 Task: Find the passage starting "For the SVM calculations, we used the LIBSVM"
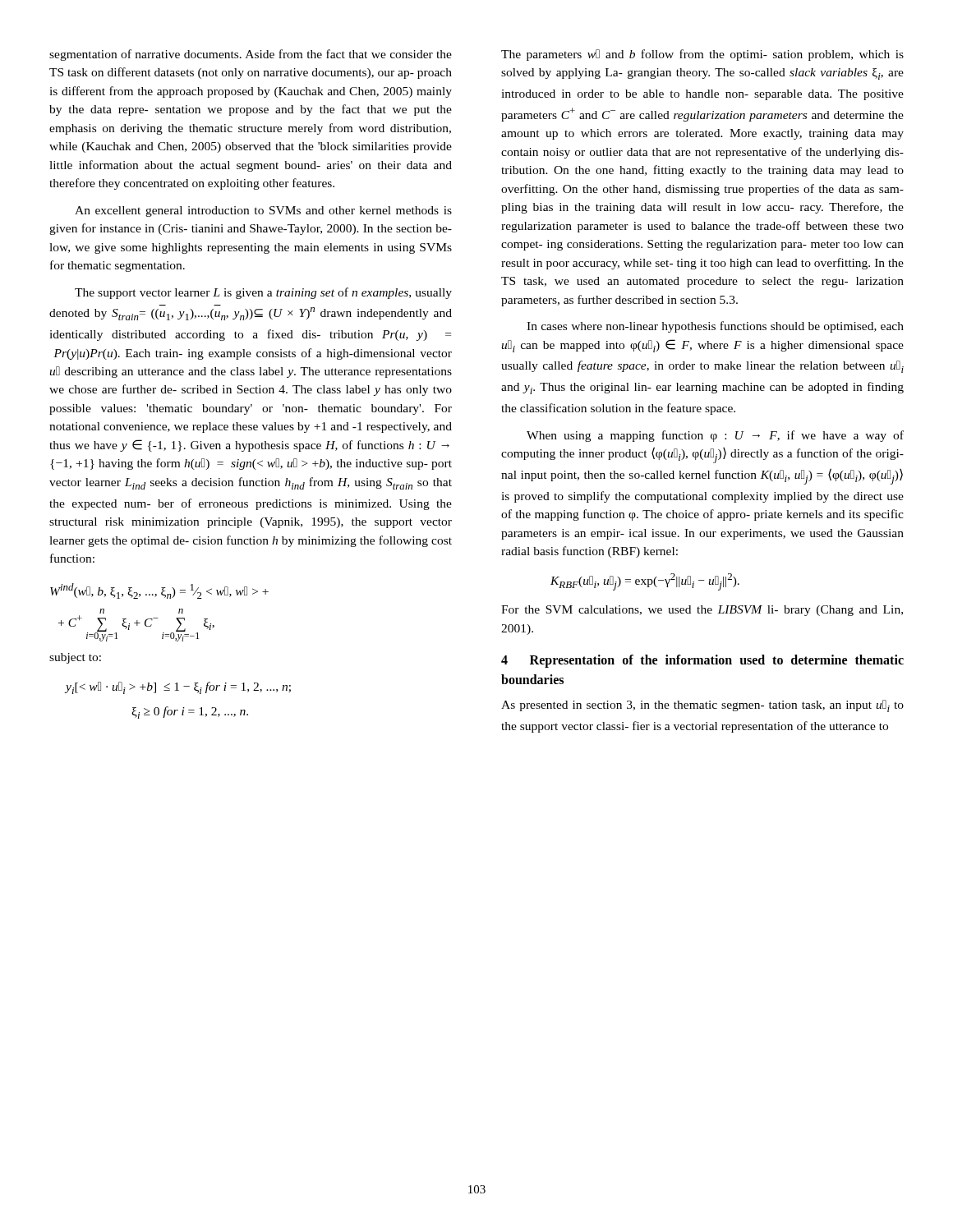pyautogui.click(x=702, y=619)
